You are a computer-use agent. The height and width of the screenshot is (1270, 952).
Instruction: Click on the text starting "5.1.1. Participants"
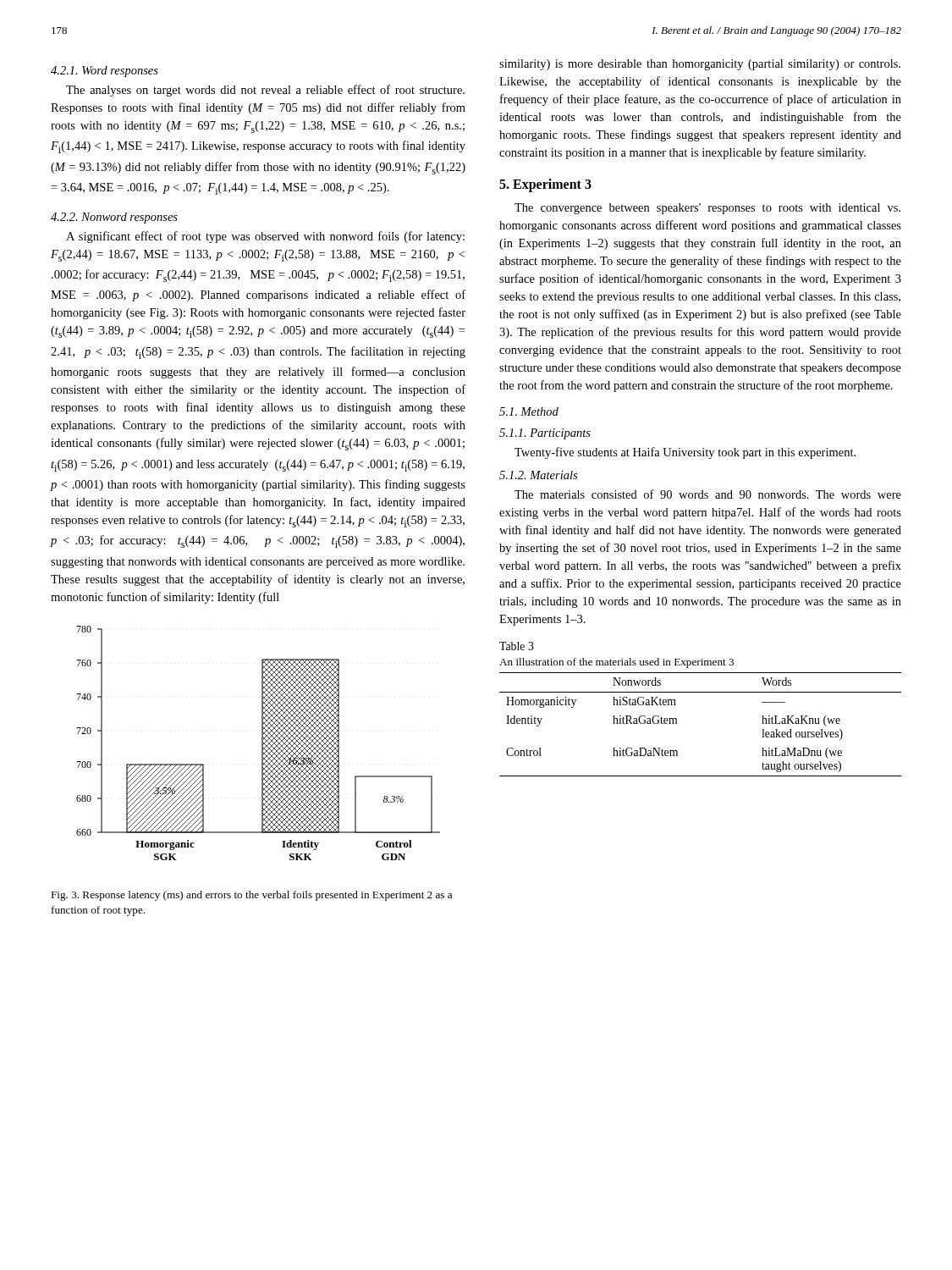pos(545,433)
